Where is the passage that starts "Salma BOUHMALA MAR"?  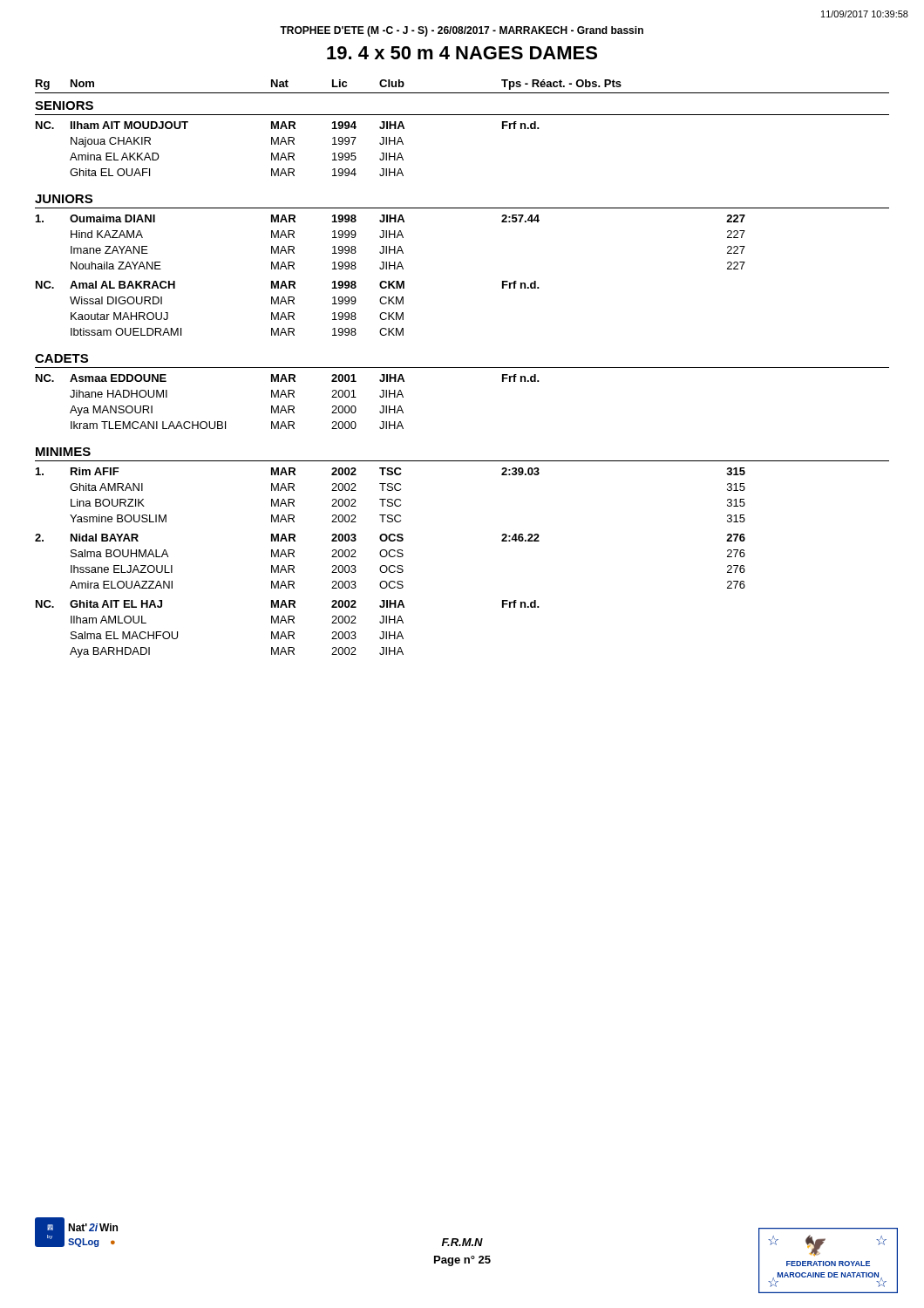(408, 554)
